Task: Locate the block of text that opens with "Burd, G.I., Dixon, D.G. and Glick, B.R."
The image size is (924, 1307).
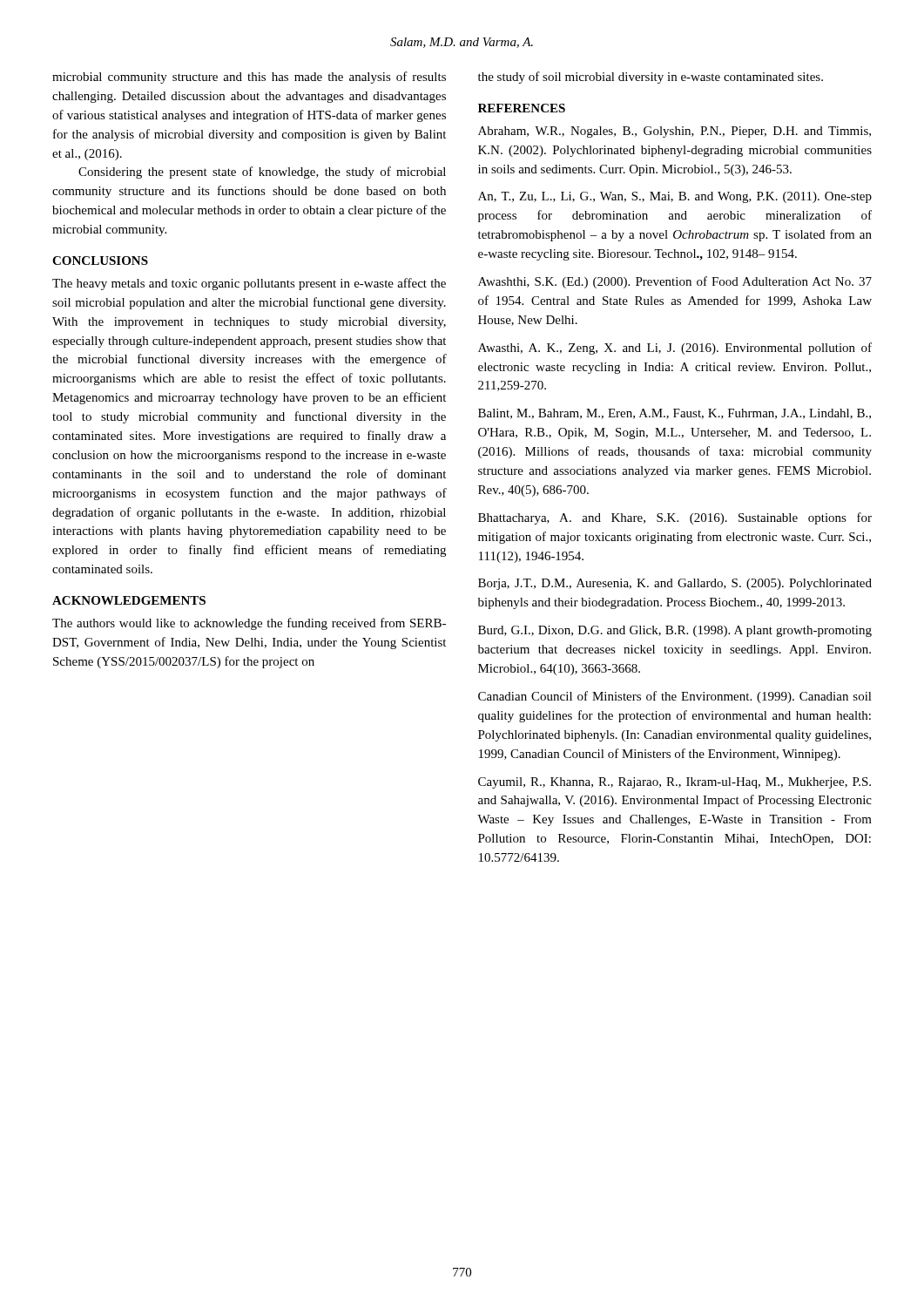Action: 675,650
